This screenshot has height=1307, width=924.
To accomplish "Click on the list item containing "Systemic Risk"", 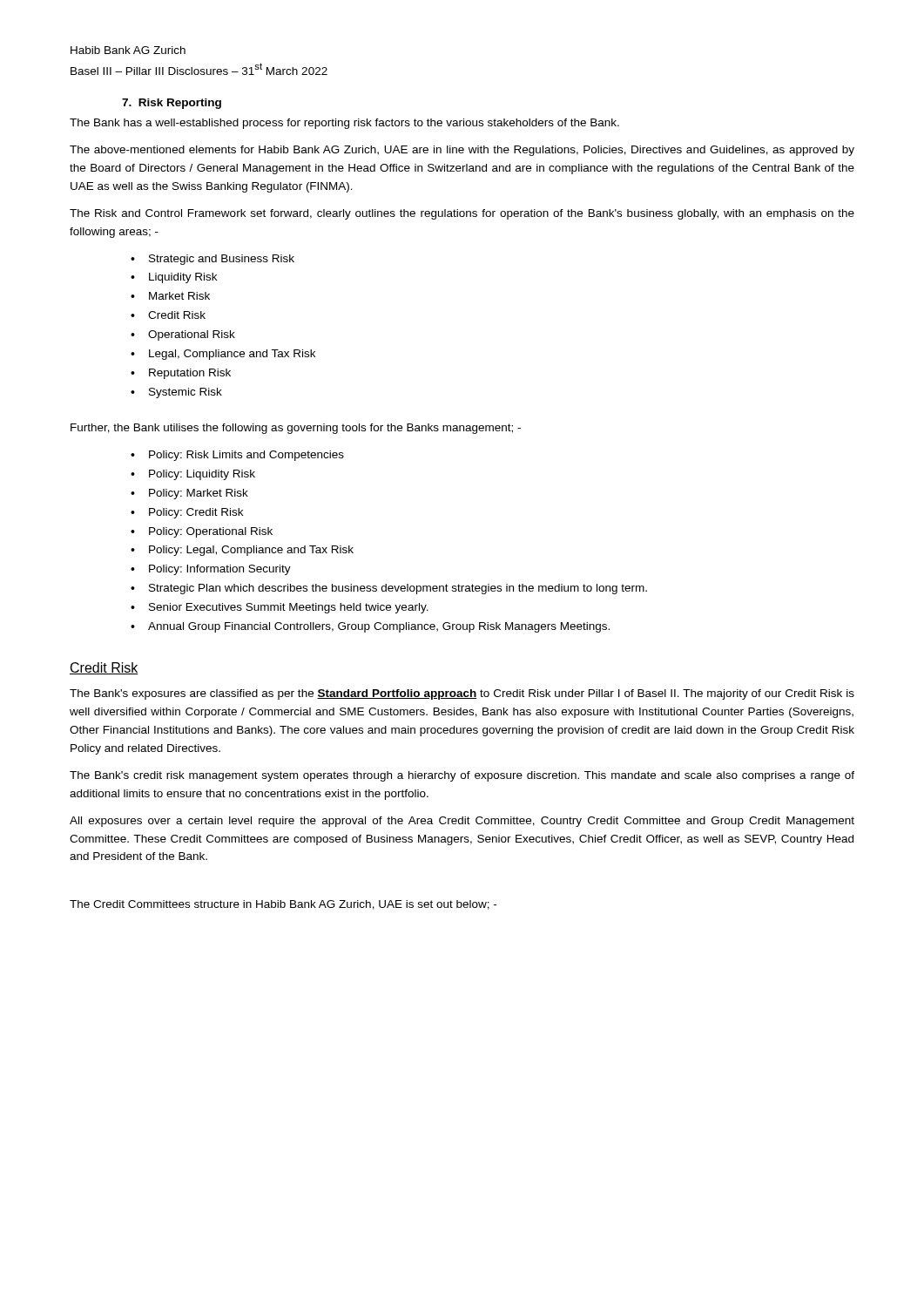I will point(185,392).
